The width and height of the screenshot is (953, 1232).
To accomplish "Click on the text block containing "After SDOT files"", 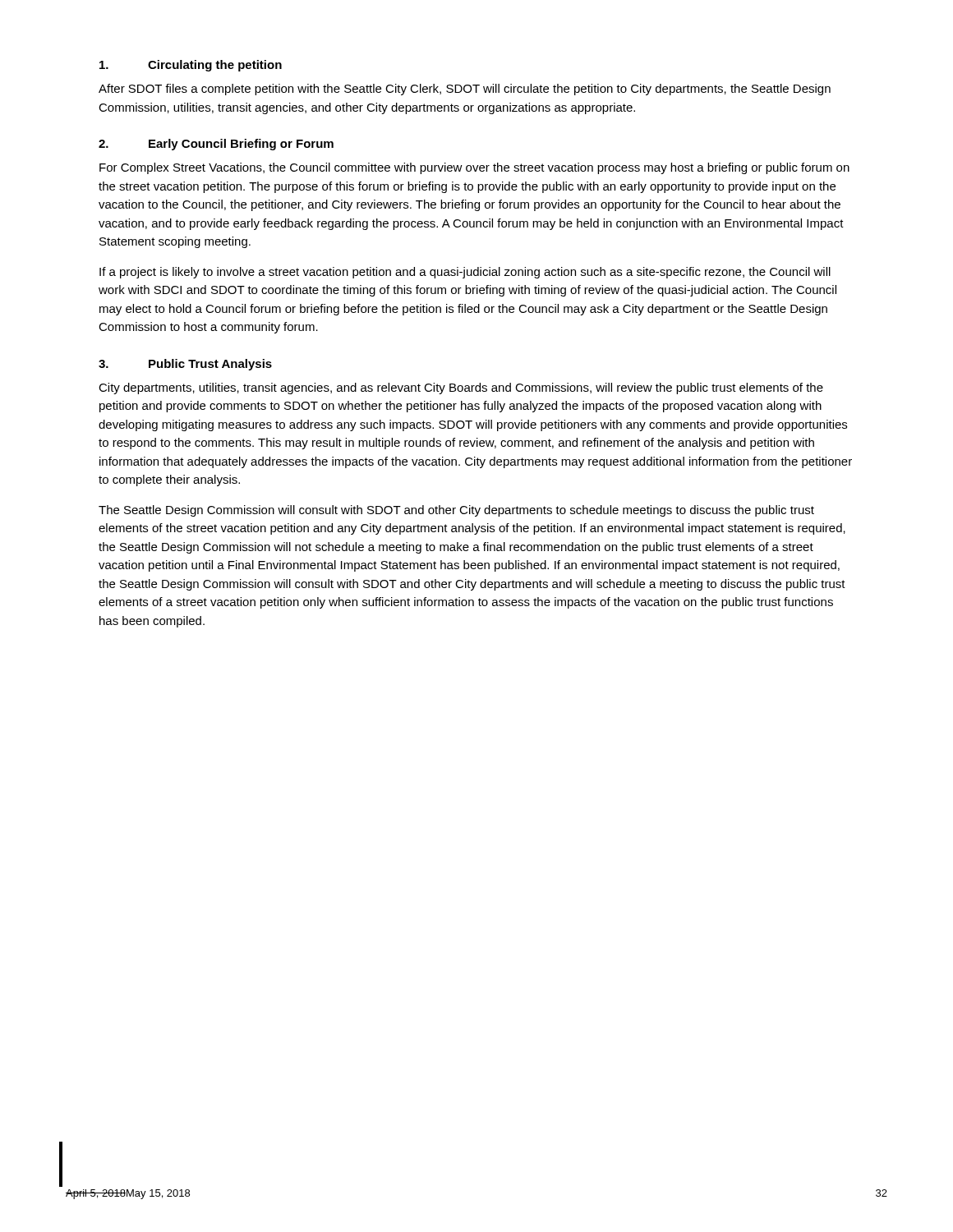I will click(476, 98).
